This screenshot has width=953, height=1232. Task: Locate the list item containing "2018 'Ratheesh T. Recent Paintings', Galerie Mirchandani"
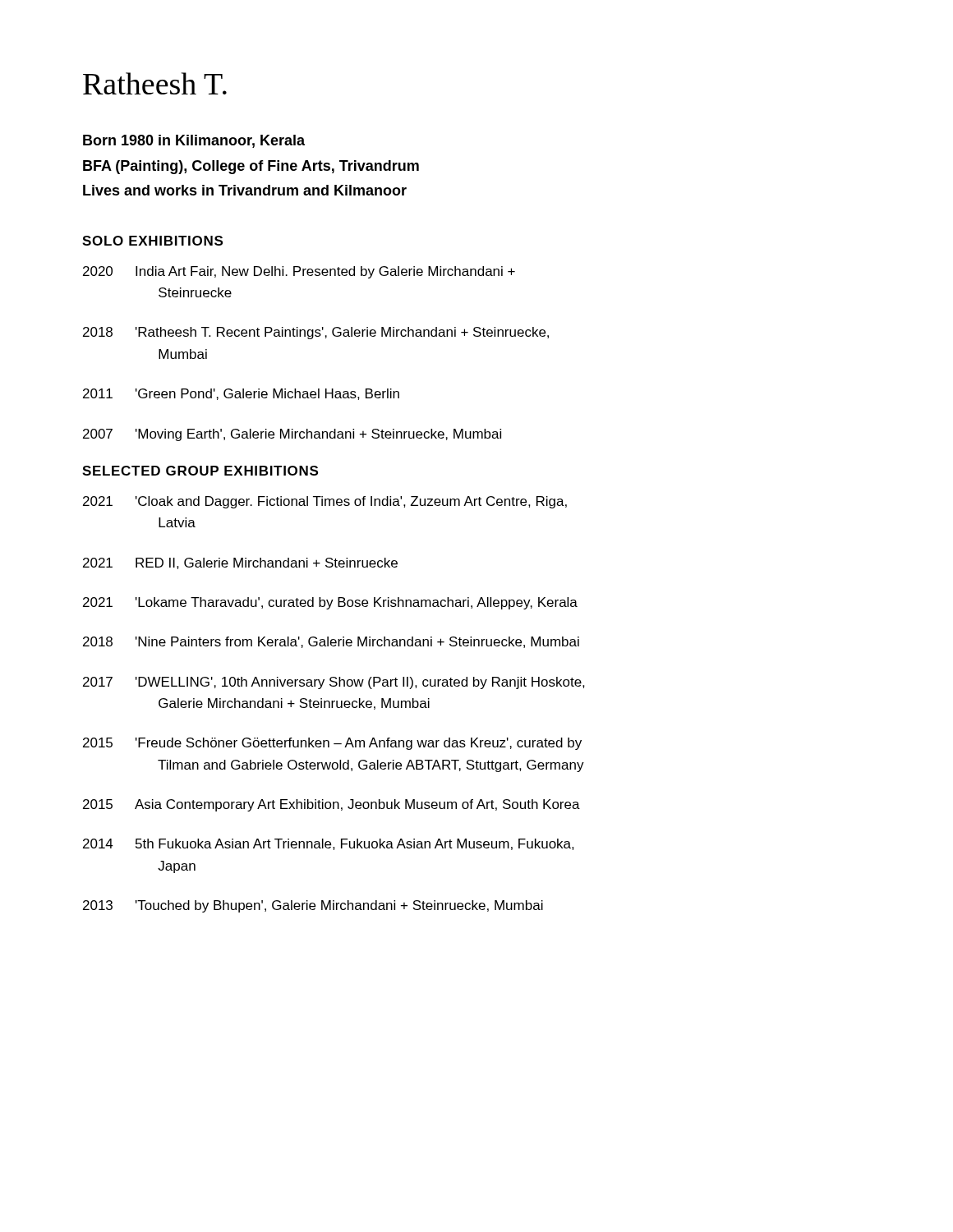(x=476, y=344)
